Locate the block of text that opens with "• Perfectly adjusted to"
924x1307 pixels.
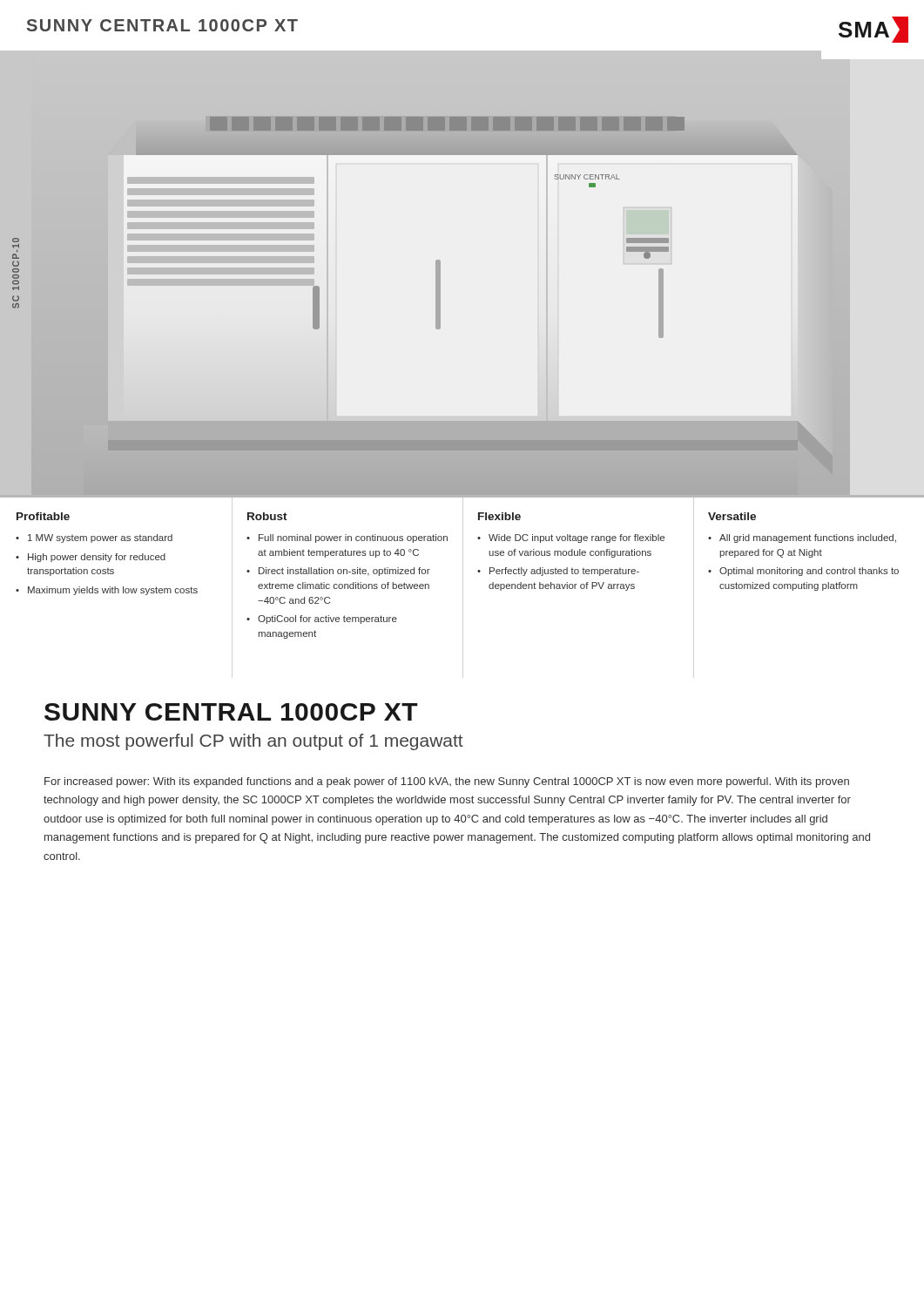(x=558, y=577)
